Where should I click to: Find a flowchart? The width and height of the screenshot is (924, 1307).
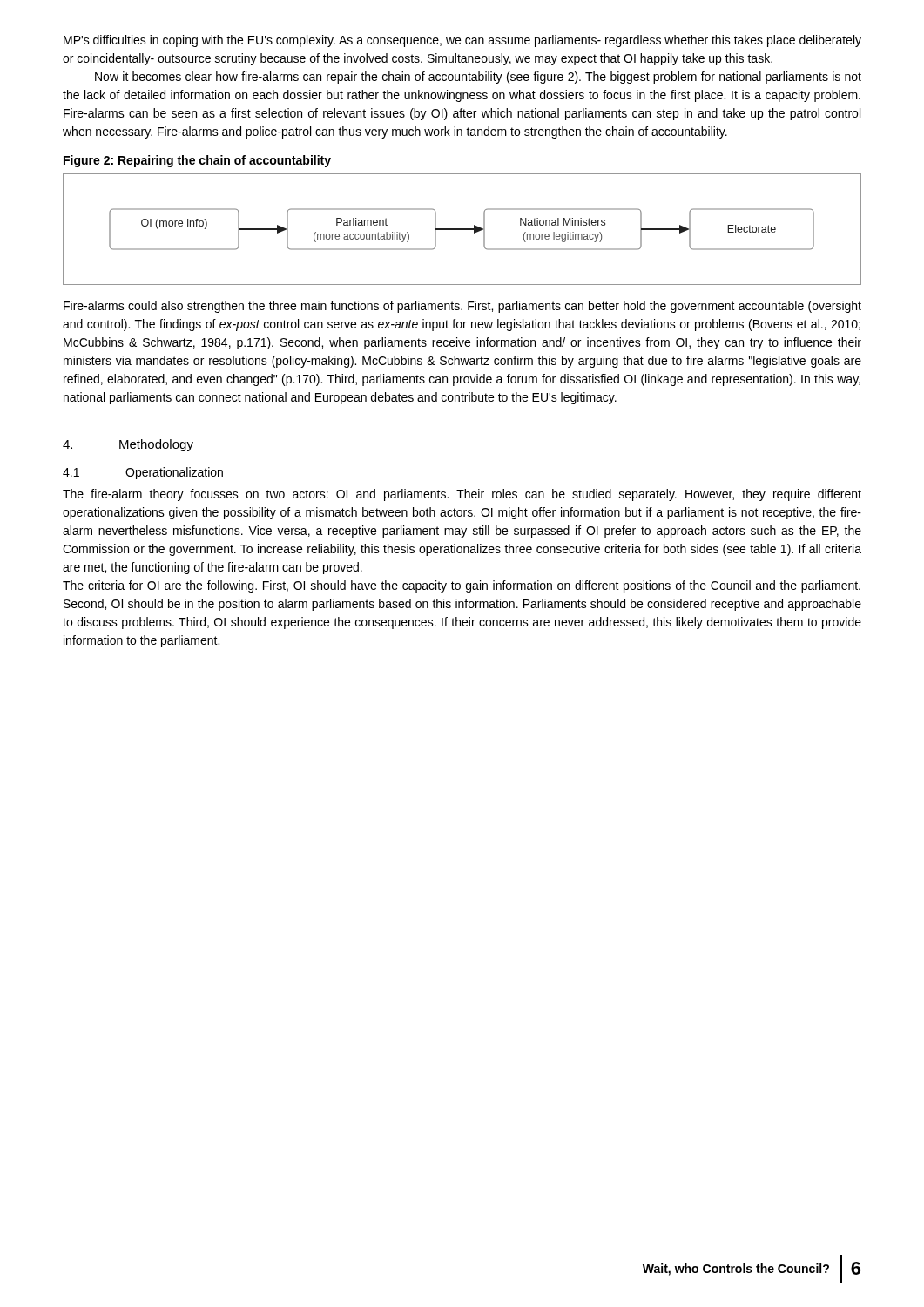click(x=462, y=229)
